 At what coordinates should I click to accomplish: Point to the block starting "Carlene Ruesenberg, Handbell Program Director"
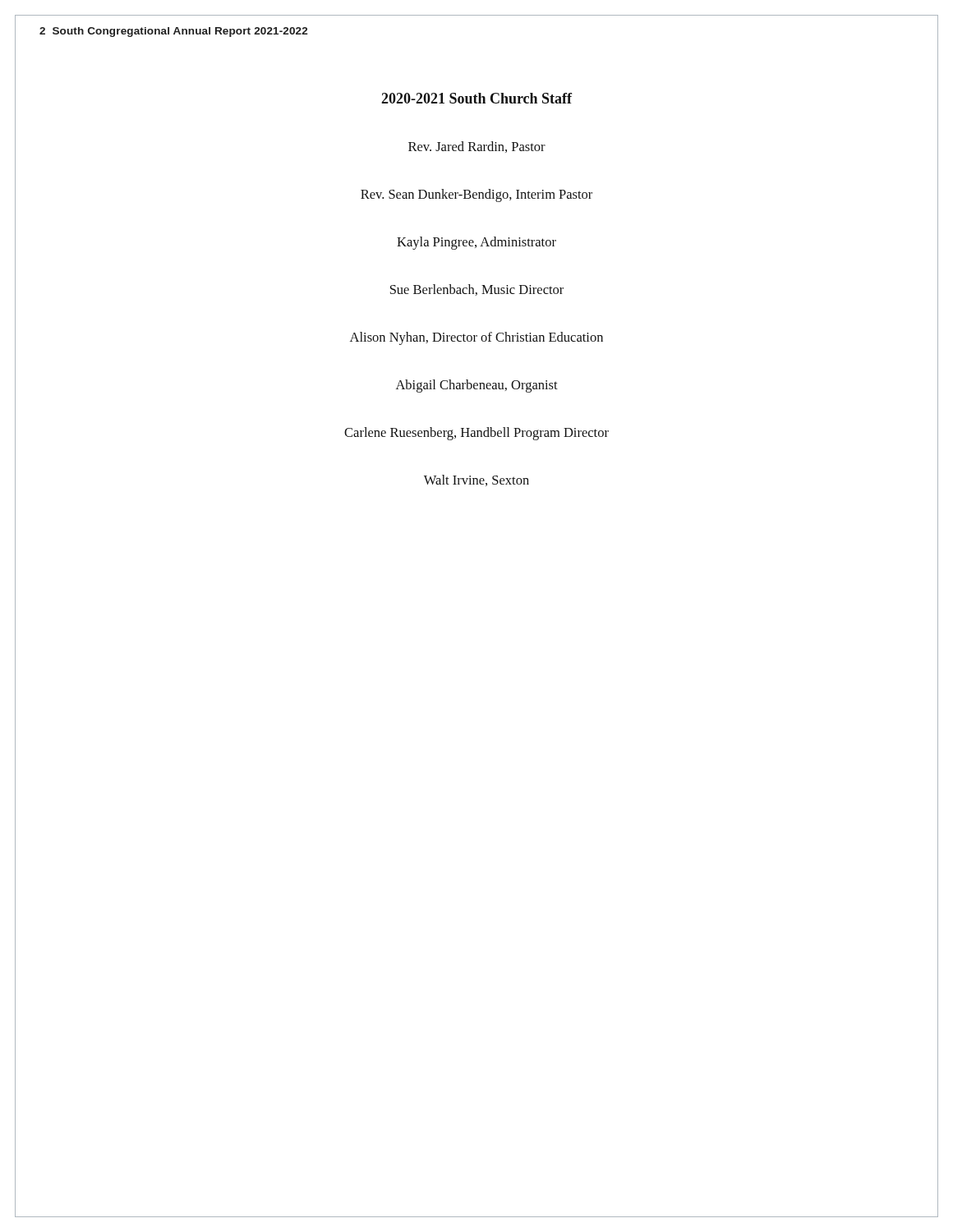click(476, 432)
